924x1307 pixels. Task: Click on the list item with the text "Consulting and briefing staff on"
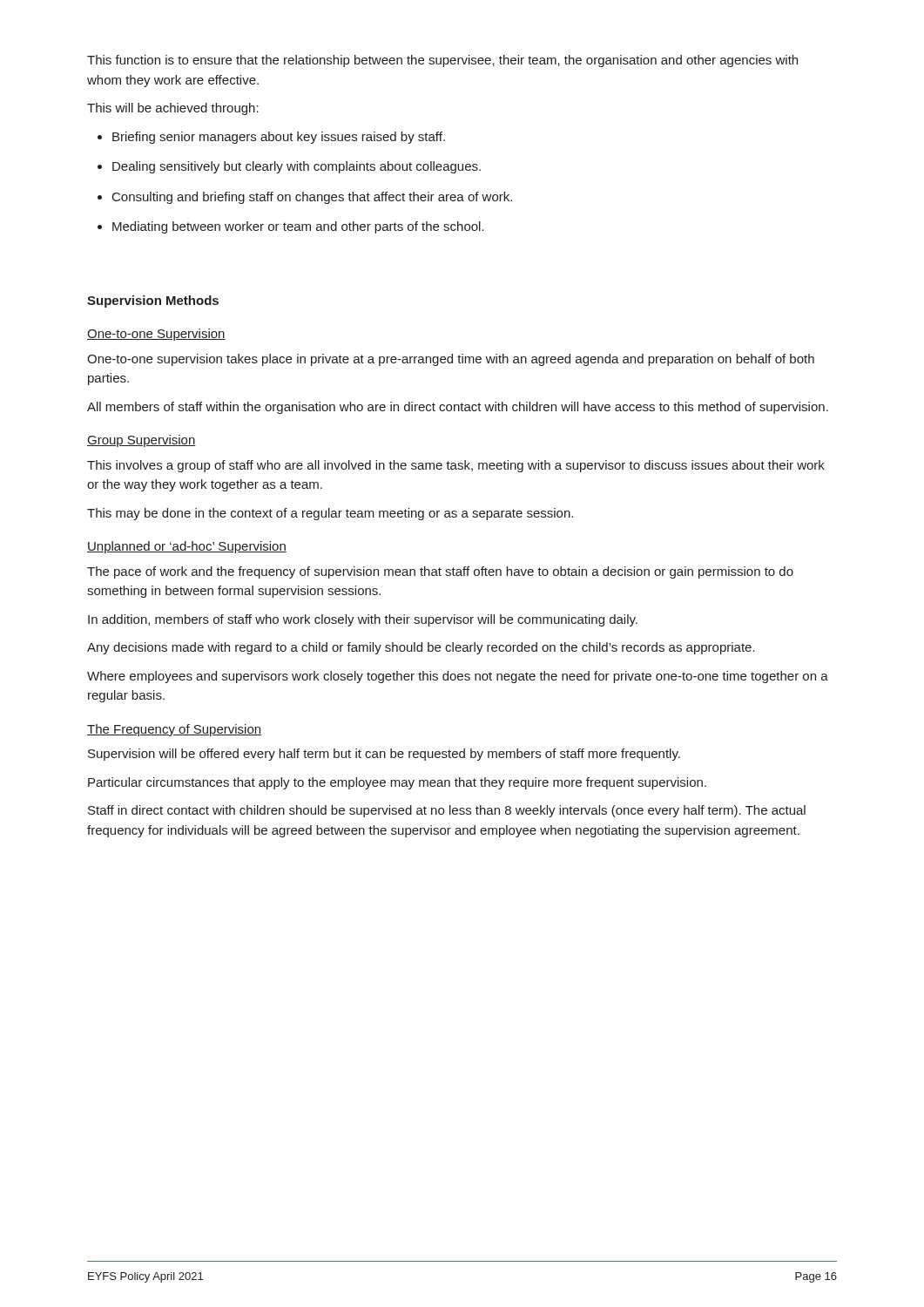click(x=462, y=197)
